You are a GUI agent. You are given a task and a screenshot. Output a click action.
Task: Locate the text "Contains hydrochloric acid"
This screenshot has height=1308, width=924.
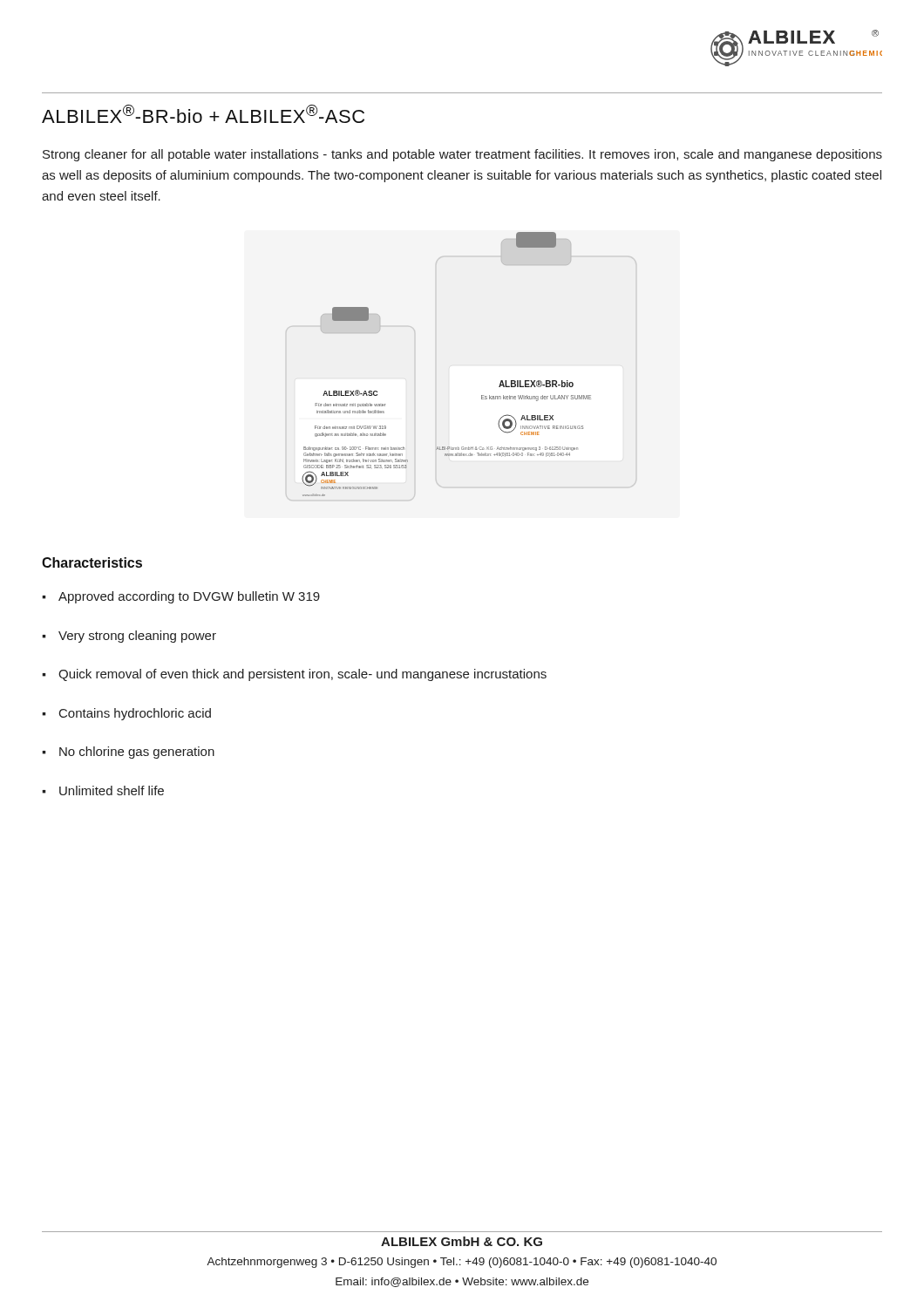coord(135,713)
